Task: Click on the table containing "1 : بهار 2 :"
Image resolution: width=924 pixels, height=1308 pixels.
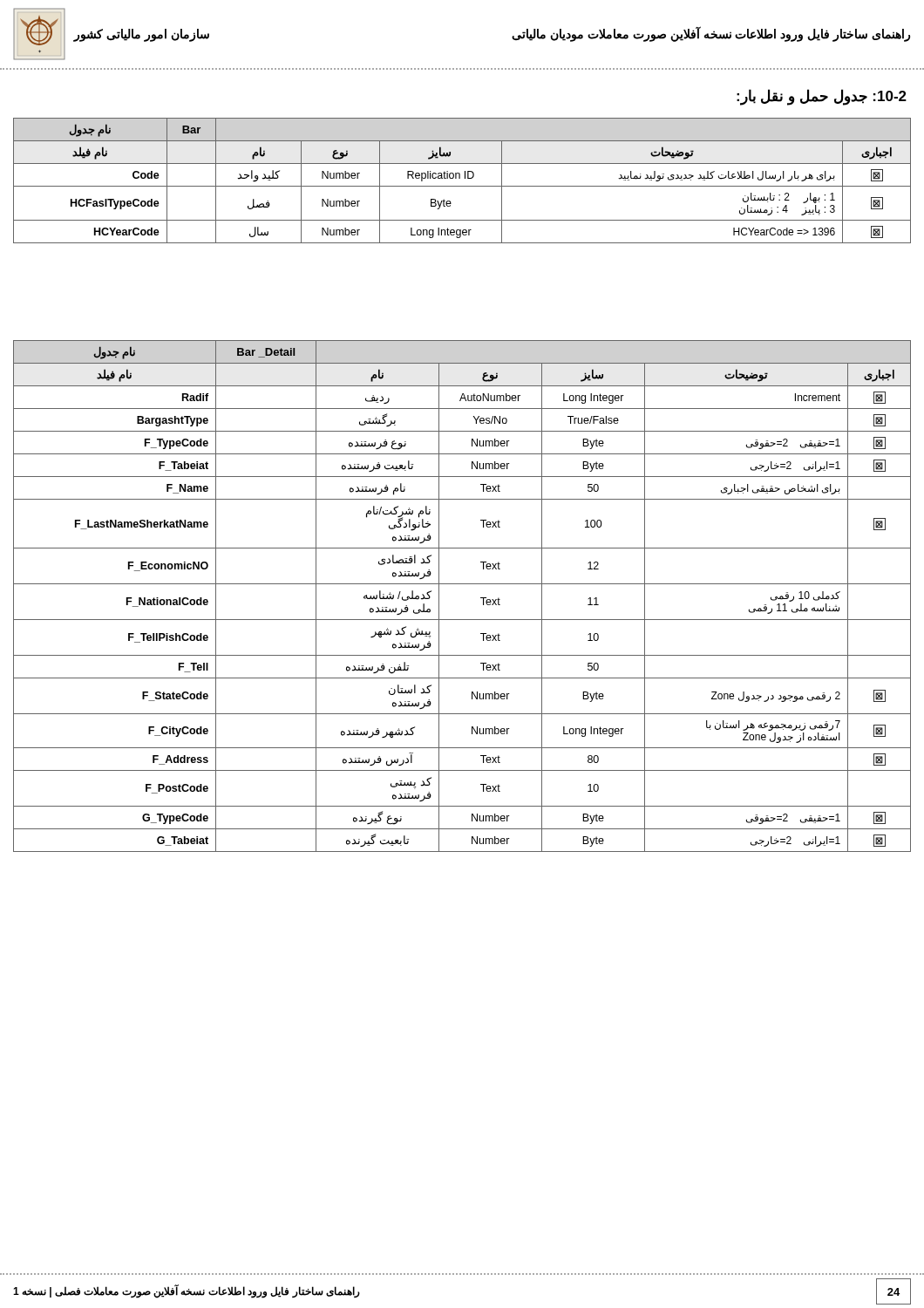Action: click(462, 181)
